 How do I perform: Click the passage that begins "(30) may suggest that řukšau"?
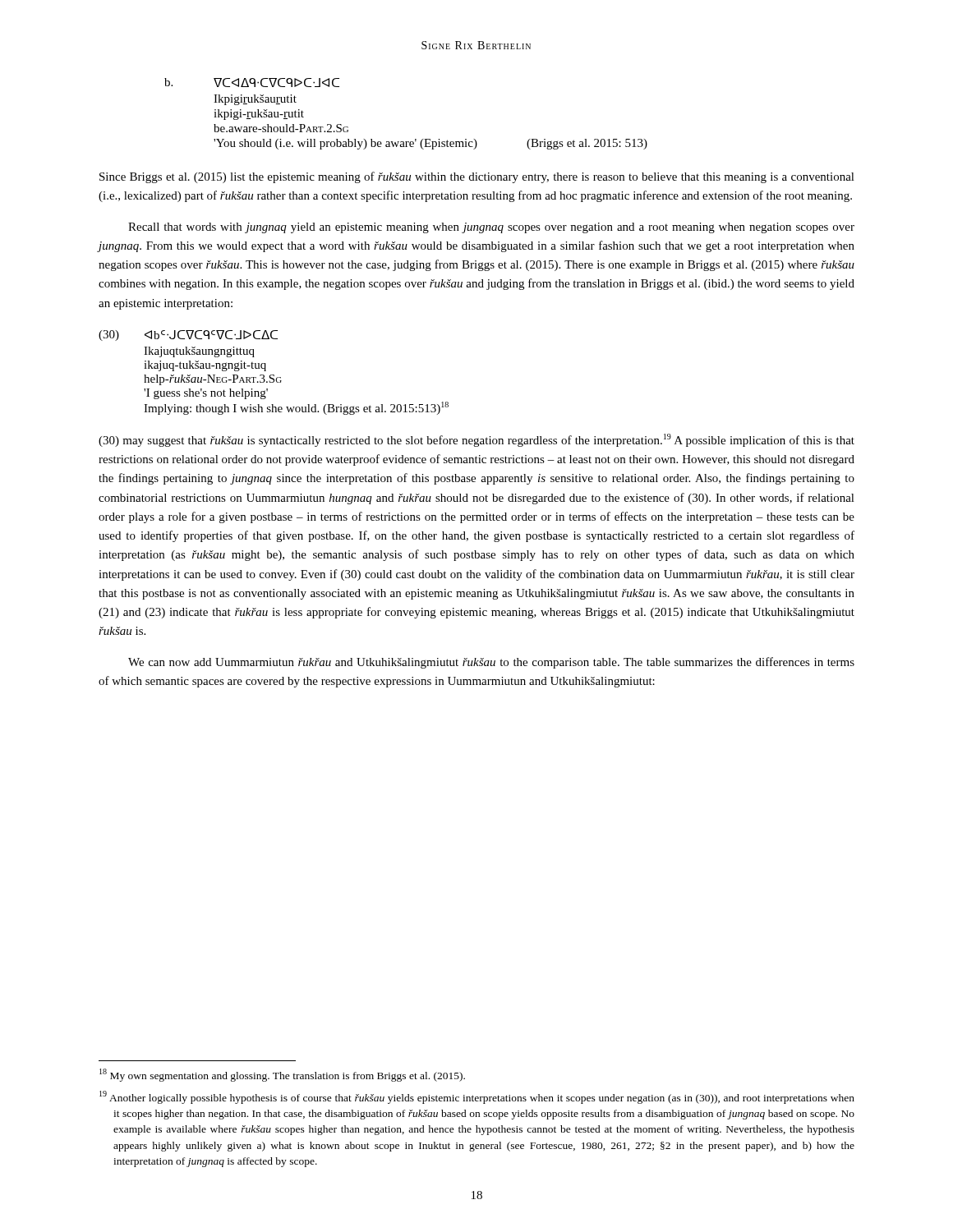[x=476, y=535]
